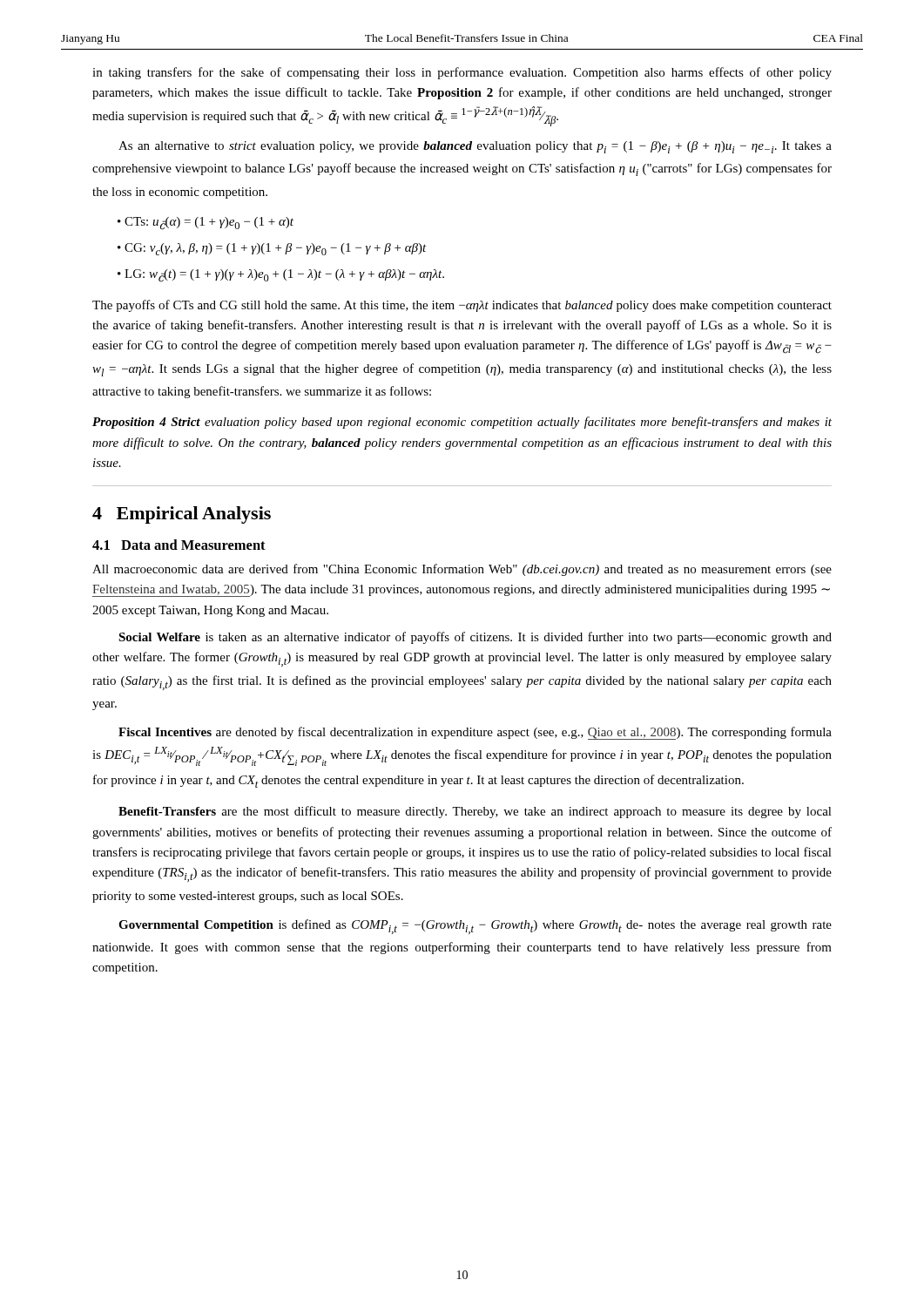Image resolution: width=924 pixels, height=1307 pixels.
Task: Where is the passage that starts "As an alternative to strict evaluation policy,"?
Action: tap(462, 169)
